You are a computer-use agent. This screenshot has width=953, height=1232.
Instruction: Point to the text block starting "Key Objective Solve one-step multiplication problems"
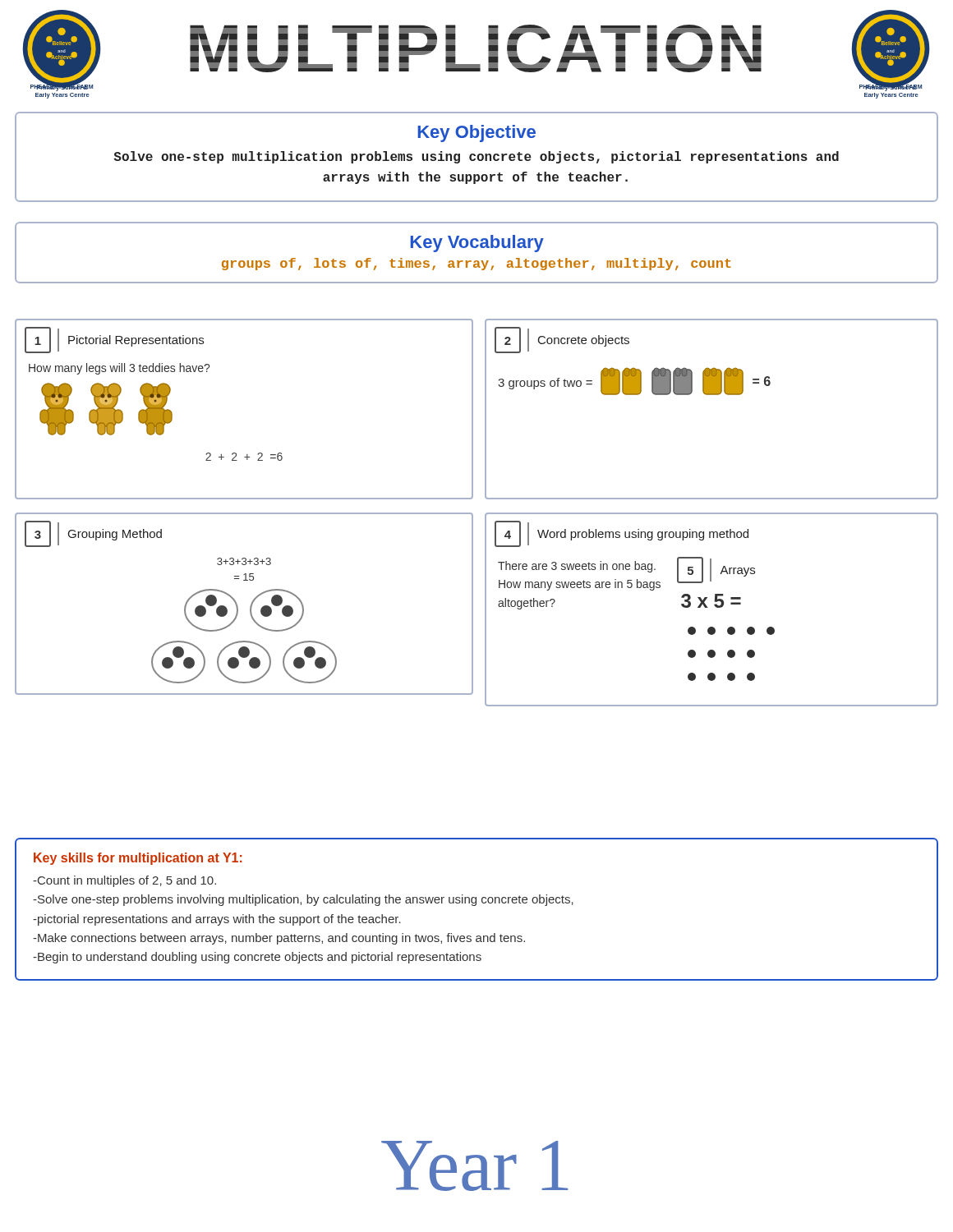[476, 155]
